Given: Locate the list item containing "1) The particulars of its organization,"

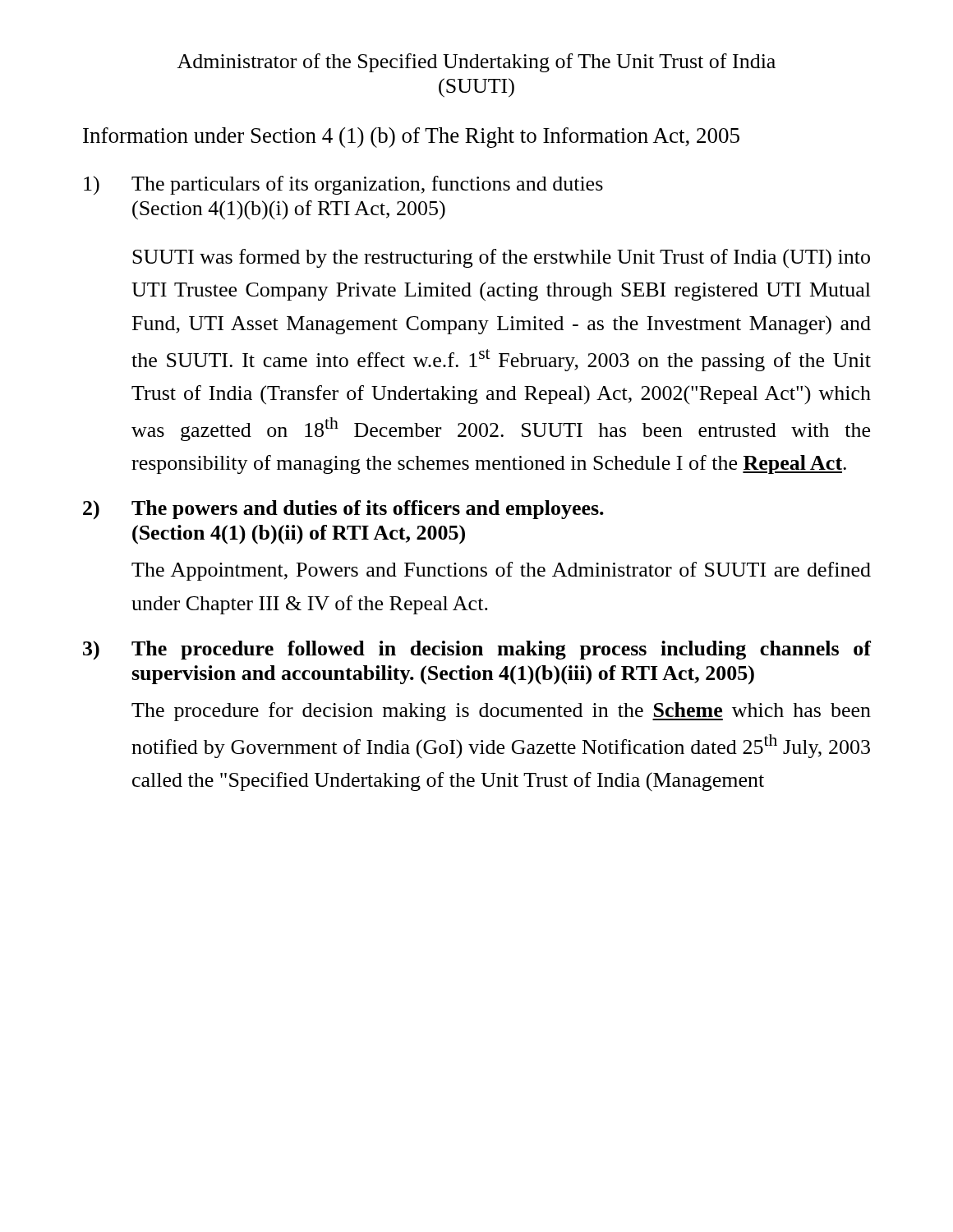Looking at the screenshot, I should point(476,196).
